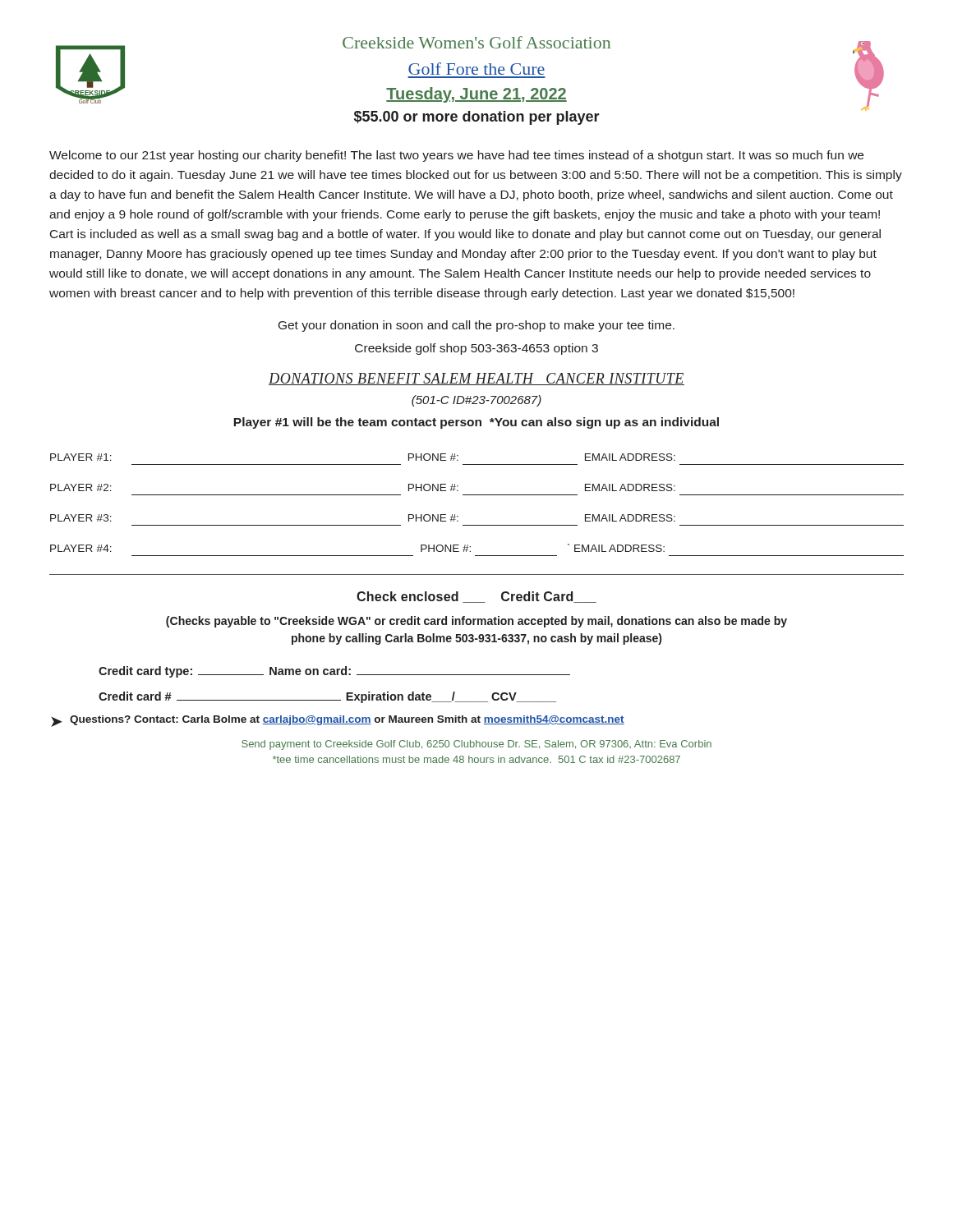Locate the block of text that opens with "Get your donation in soon"
The height and width of the screenshot is (1232, 953).
[476, 325]
